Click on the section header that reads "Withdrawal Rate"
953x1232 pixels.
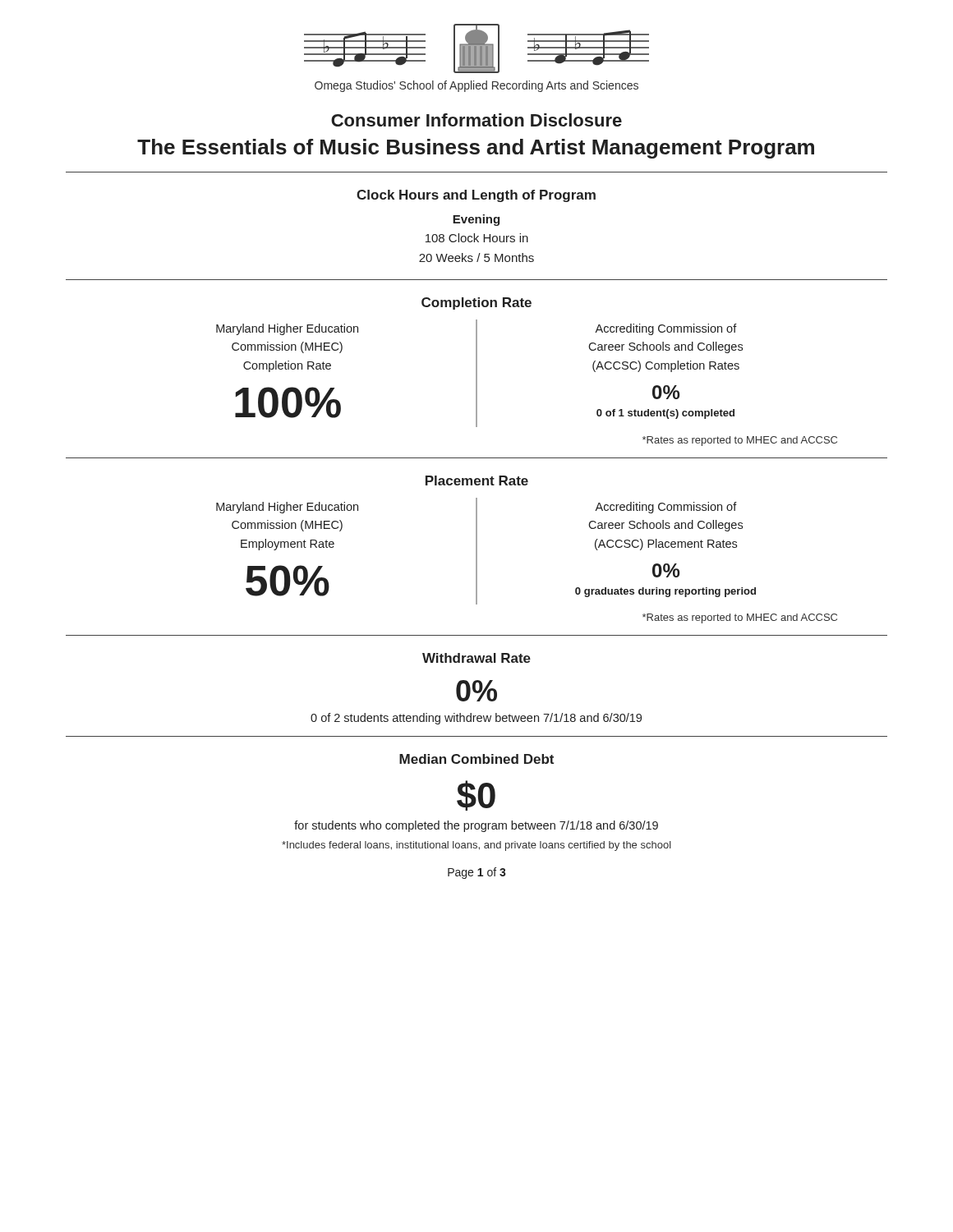[476, 658]
